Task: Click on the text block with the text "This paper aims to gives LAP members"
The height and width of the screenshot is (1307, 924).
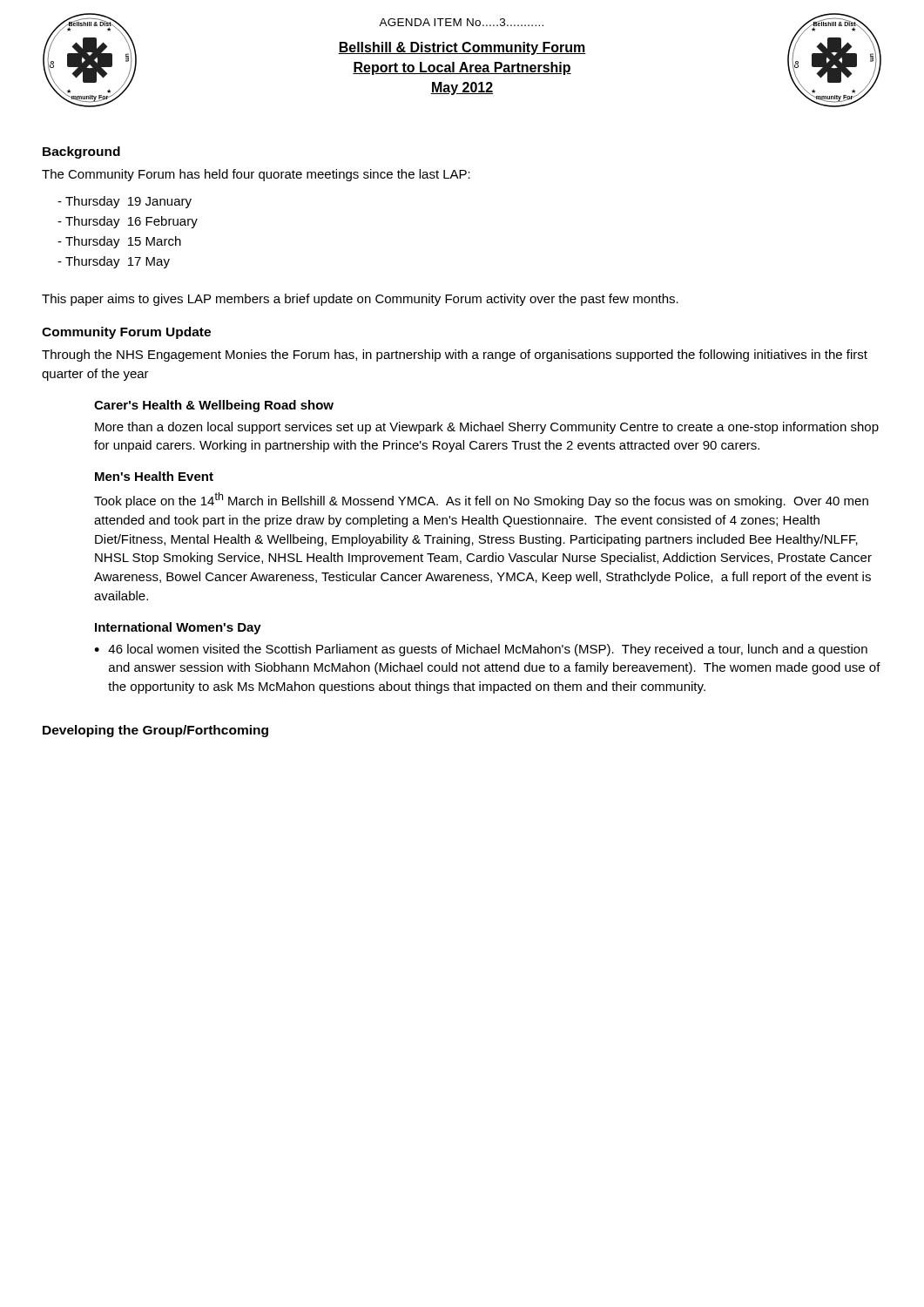Action: coord(360,299)
